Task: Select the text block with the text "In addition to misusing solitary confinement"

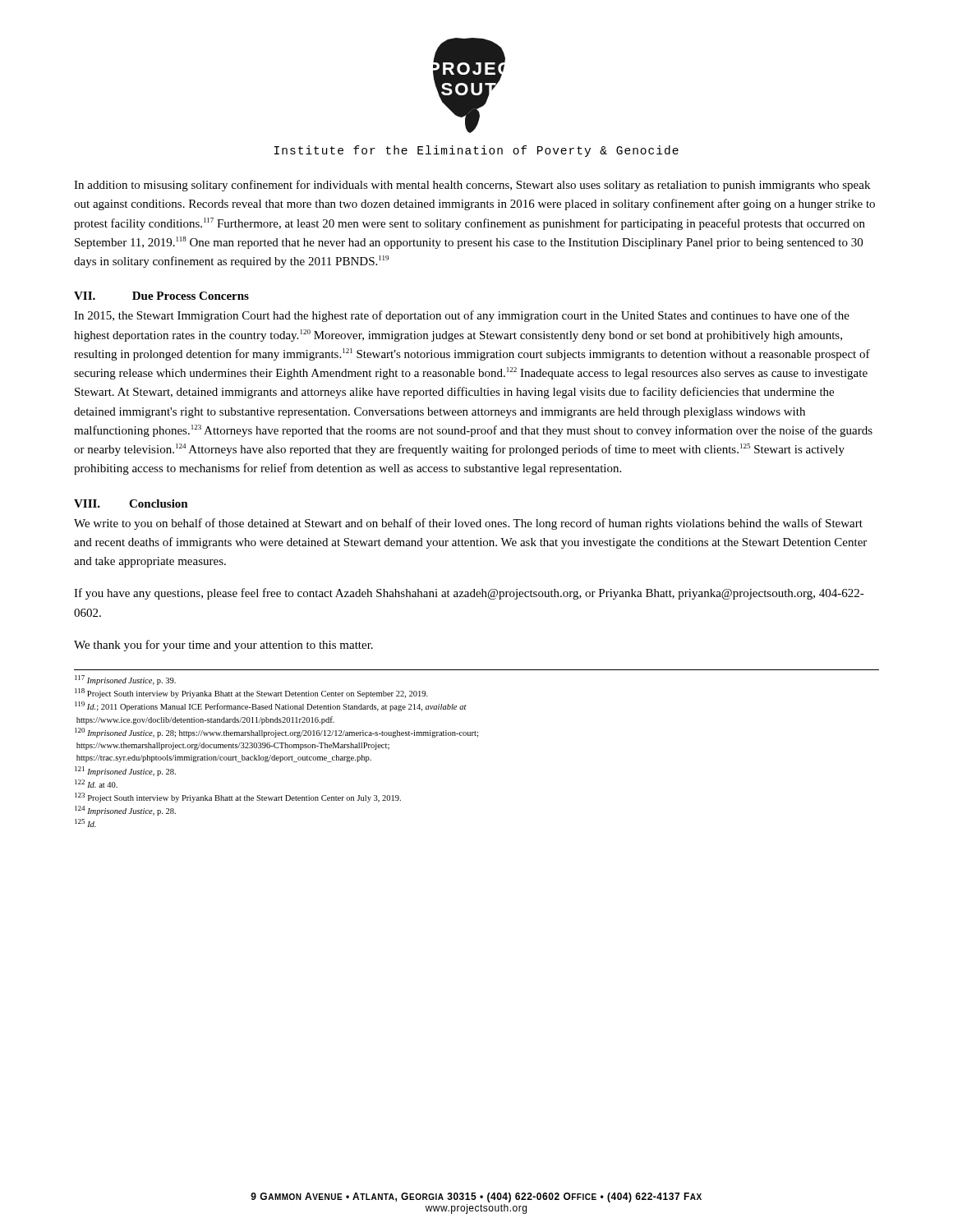Action: [x=475, y=223]
